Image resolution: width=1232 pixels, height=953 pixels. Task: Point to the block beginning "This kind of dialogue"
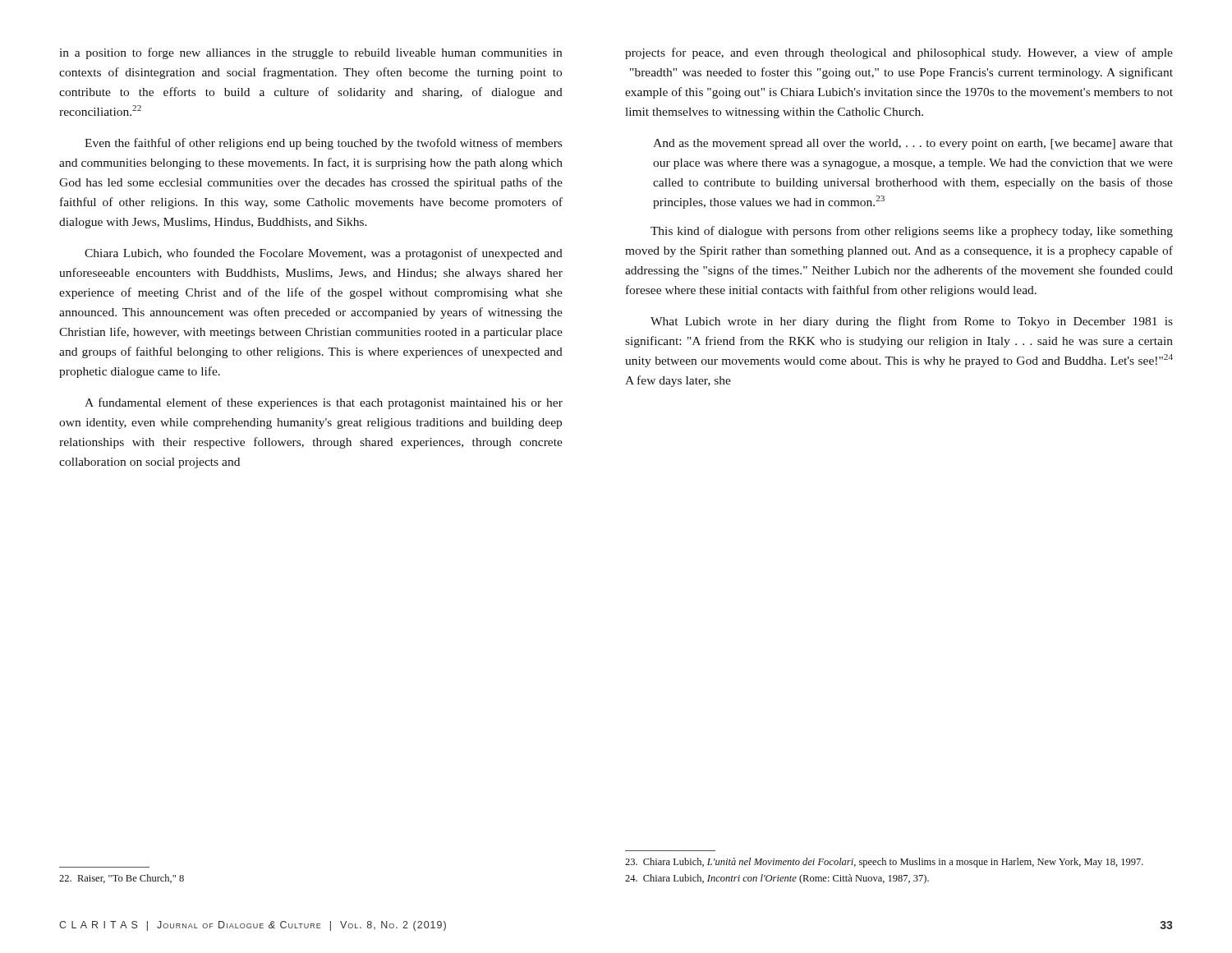coord(899,260)
